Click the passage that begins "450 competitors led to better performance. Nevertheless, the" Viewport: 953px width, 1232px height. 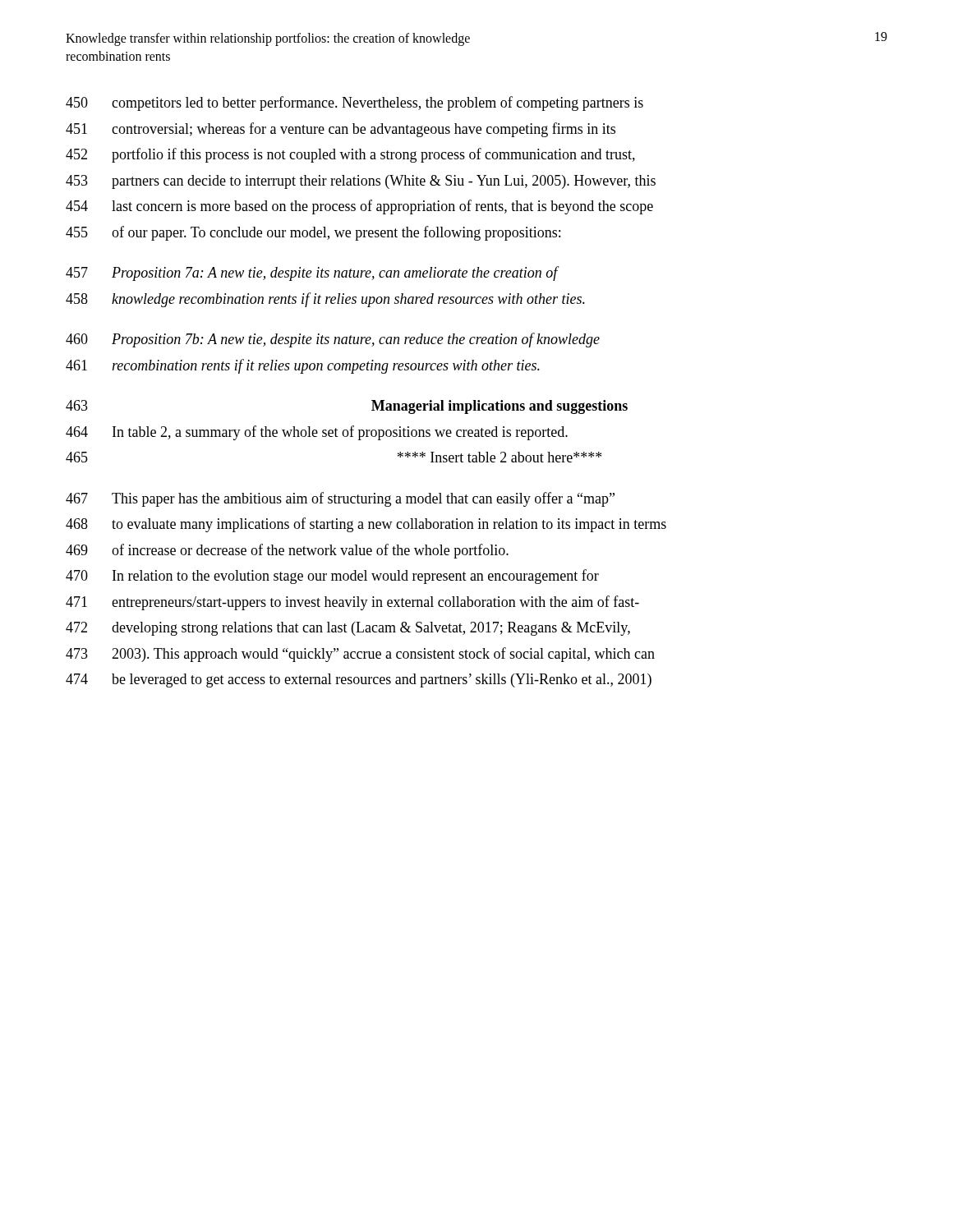click(476, 103)
